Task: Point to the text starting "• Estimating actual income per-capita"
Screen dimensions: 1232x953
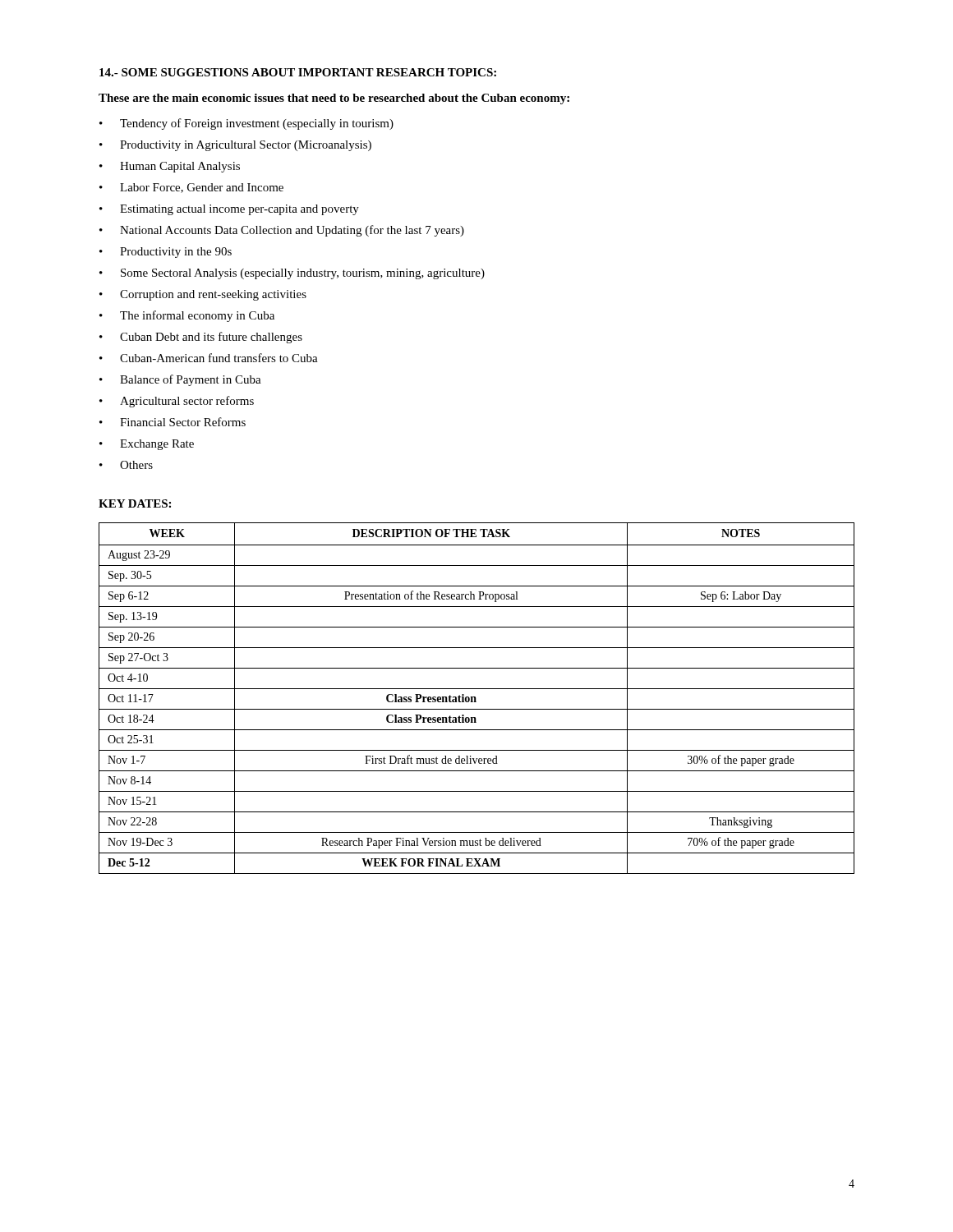Action: tap(229, 209)
